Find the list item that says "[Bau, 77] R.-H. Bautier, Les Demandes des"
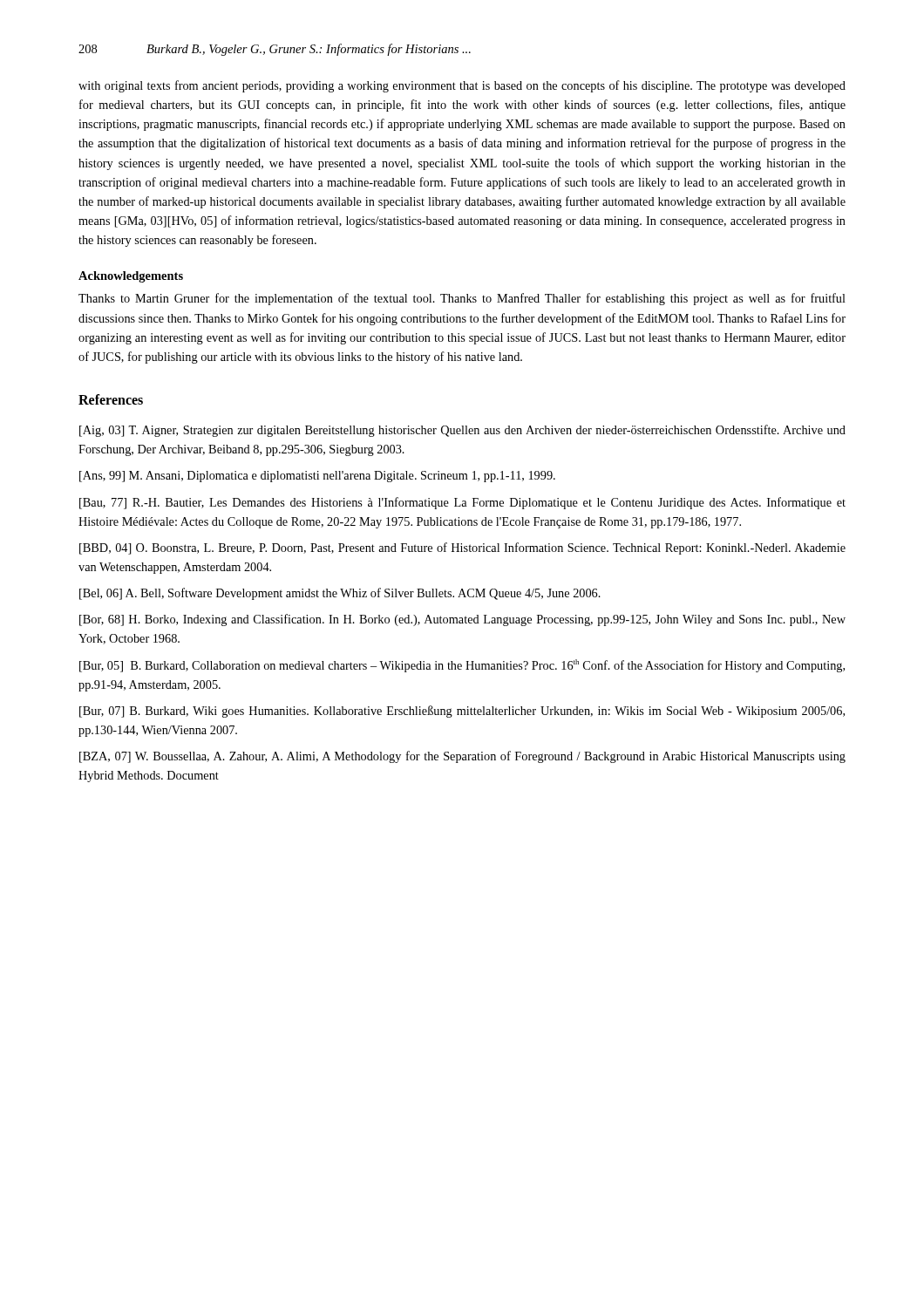The height and width of the screenshot is (1308, 924). (x=462, y=511)
